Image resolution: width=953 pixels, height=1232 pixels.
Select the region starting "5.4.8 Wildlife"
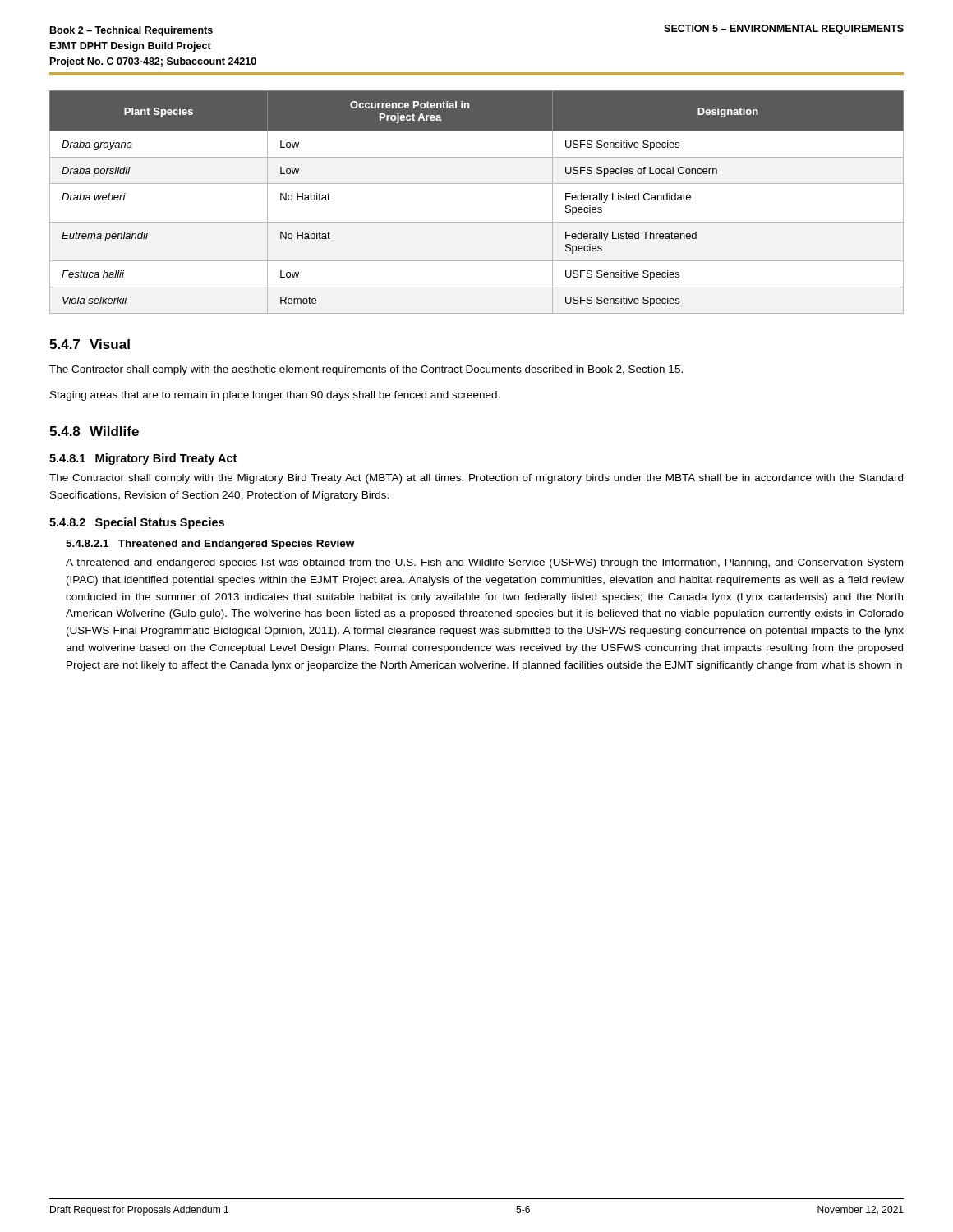point(94,432)
